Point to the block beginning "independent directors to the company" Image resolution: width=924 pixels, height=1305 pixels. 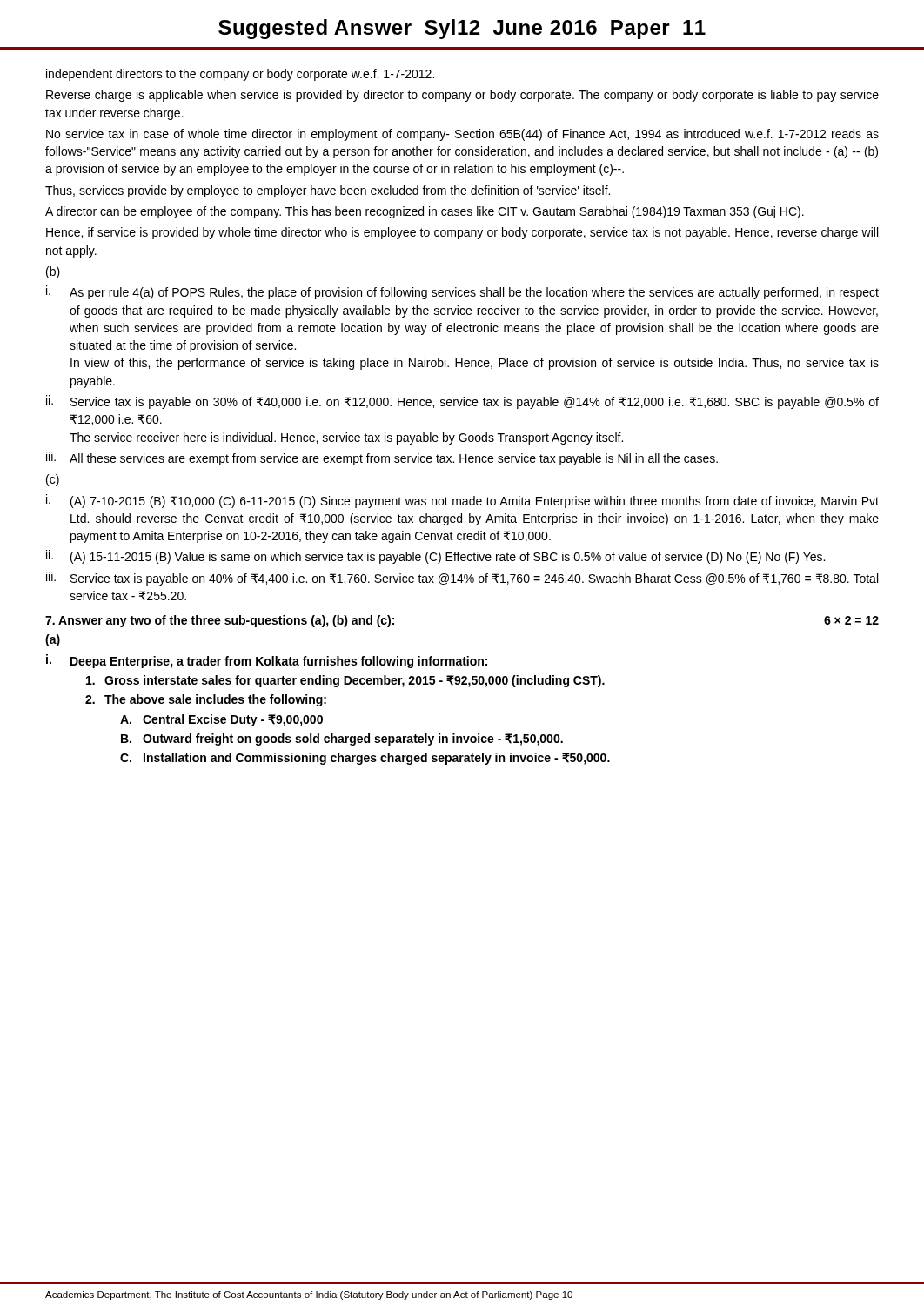point(240,74)
